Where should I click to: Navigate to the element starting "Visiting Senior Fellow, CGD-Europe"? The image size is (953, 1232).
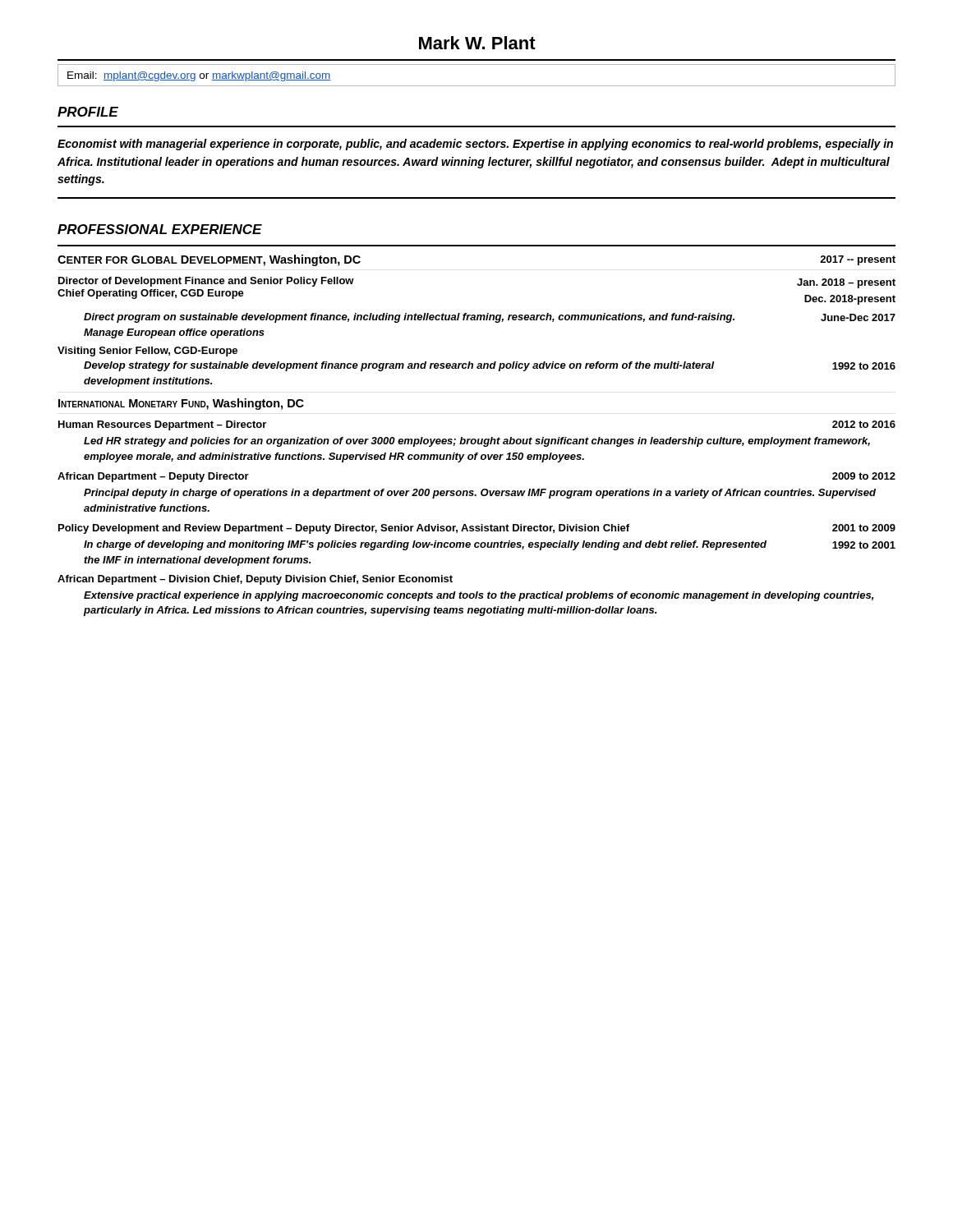coord(148,350)
